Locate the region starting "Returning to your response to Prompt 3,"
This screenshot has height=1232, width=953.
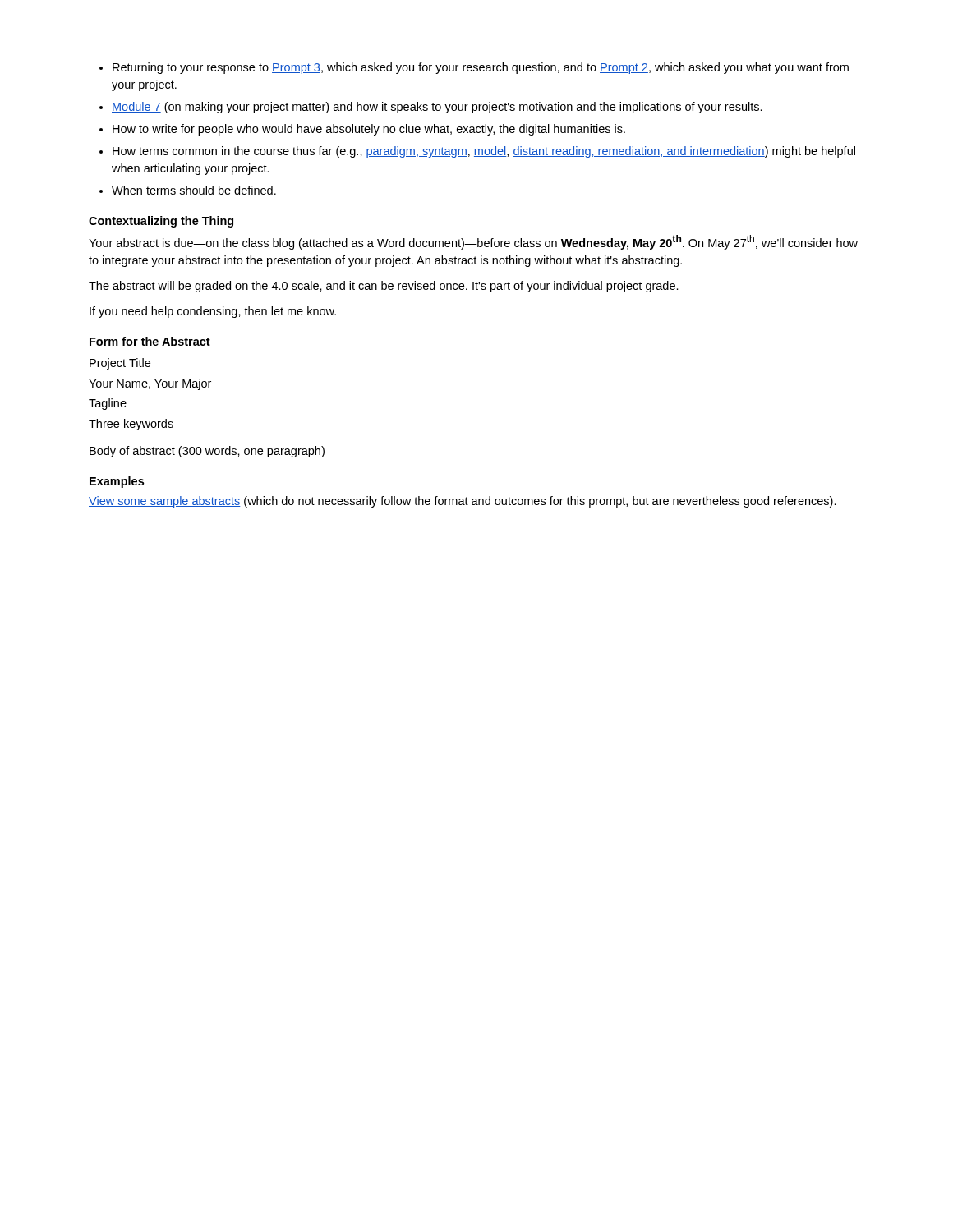(488, 76)
